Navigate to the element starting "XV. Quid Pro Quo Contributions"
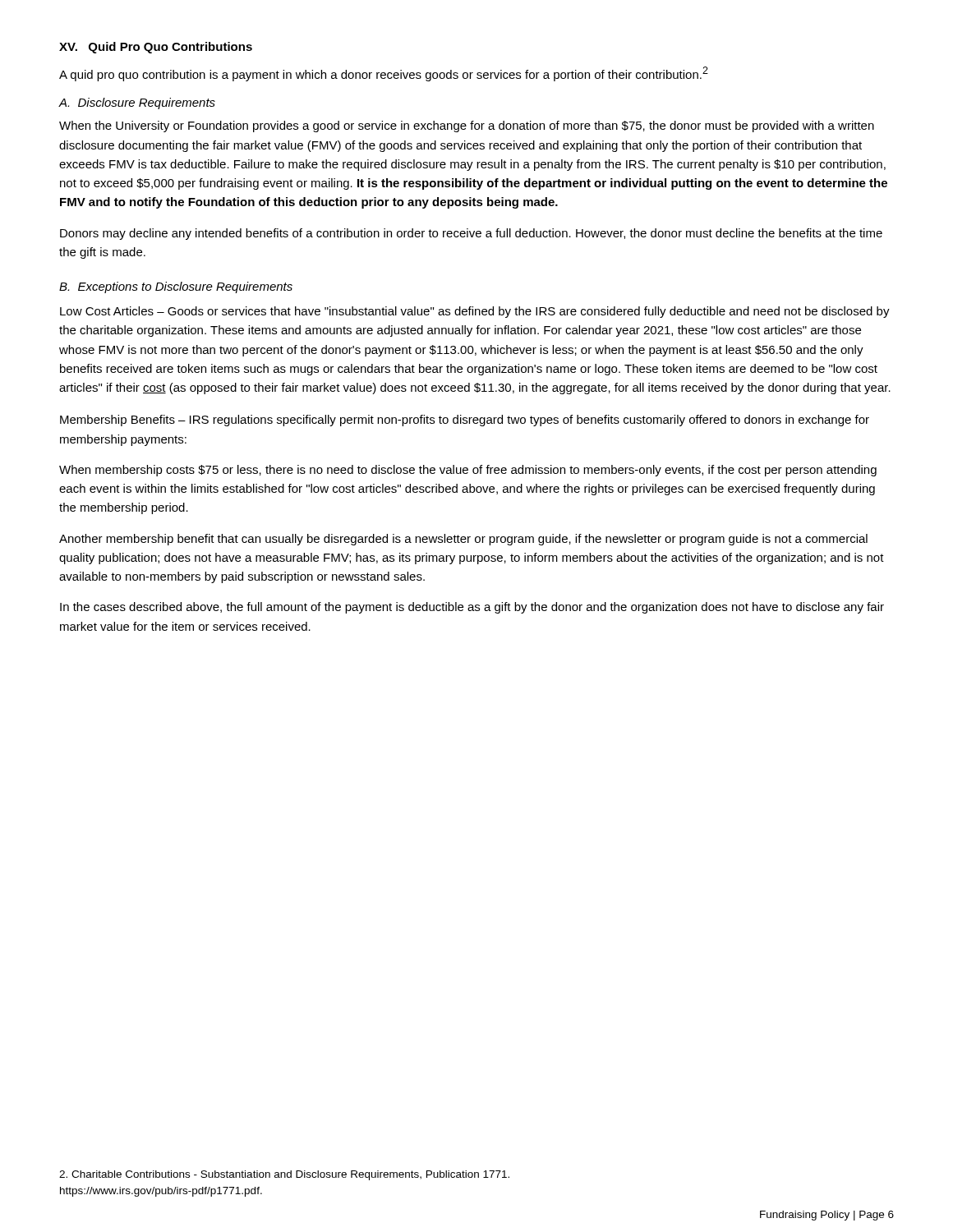The height and width of the screenshot is (1232, 953). 156,46
